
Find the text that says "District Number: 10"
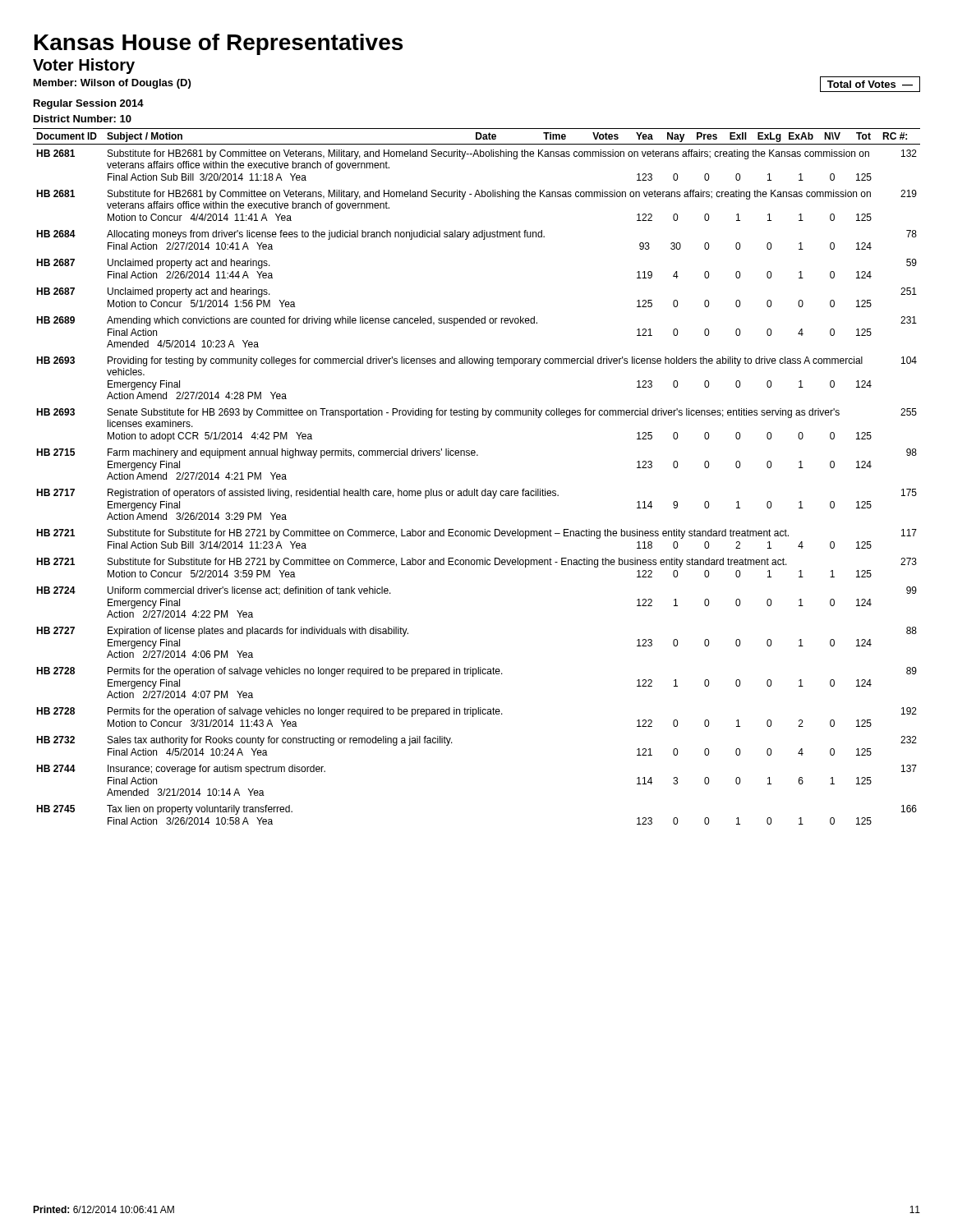click(82, 119)
